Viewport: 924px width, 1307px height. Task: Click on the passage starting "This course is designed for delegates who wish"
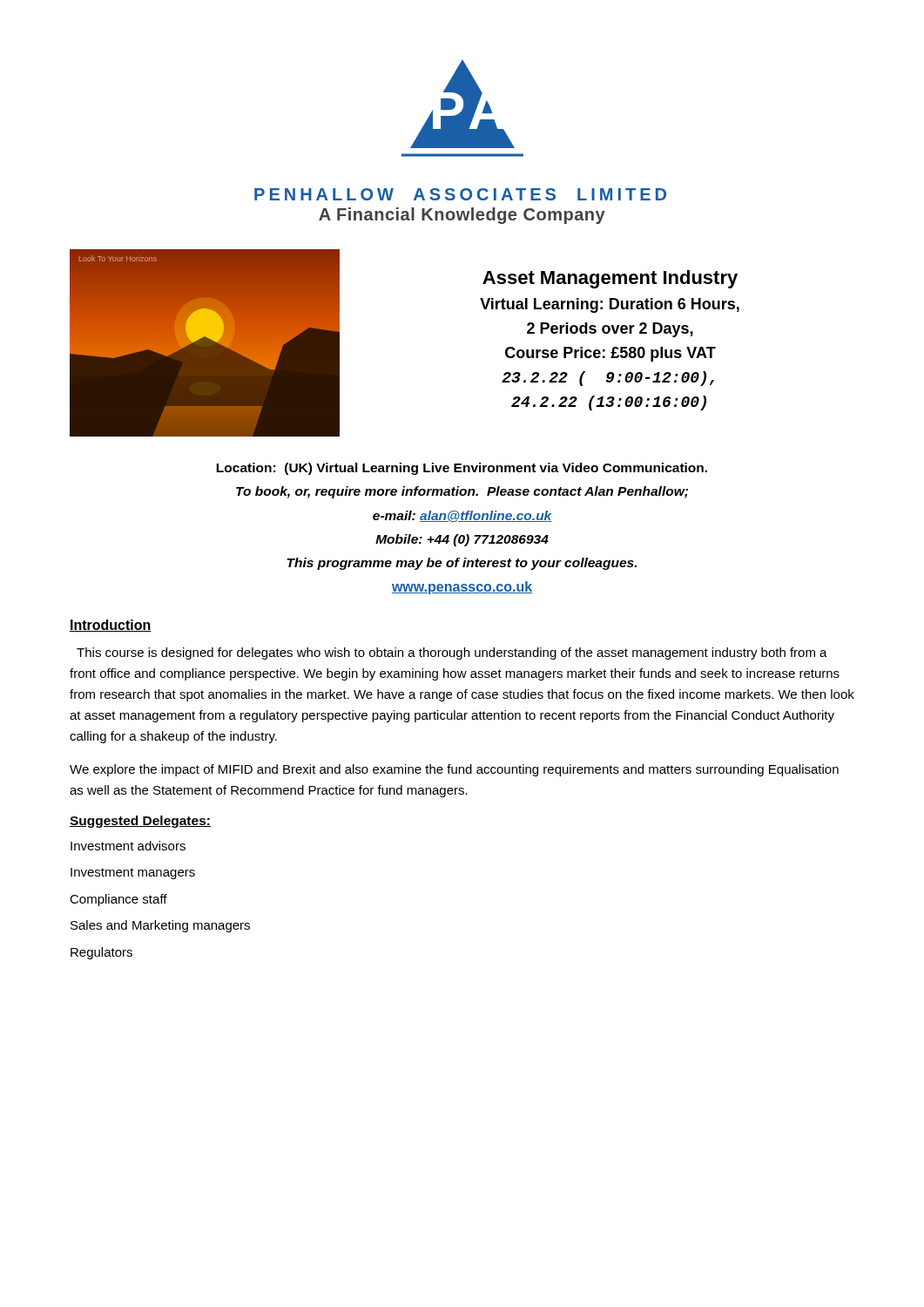pos(462,694)
